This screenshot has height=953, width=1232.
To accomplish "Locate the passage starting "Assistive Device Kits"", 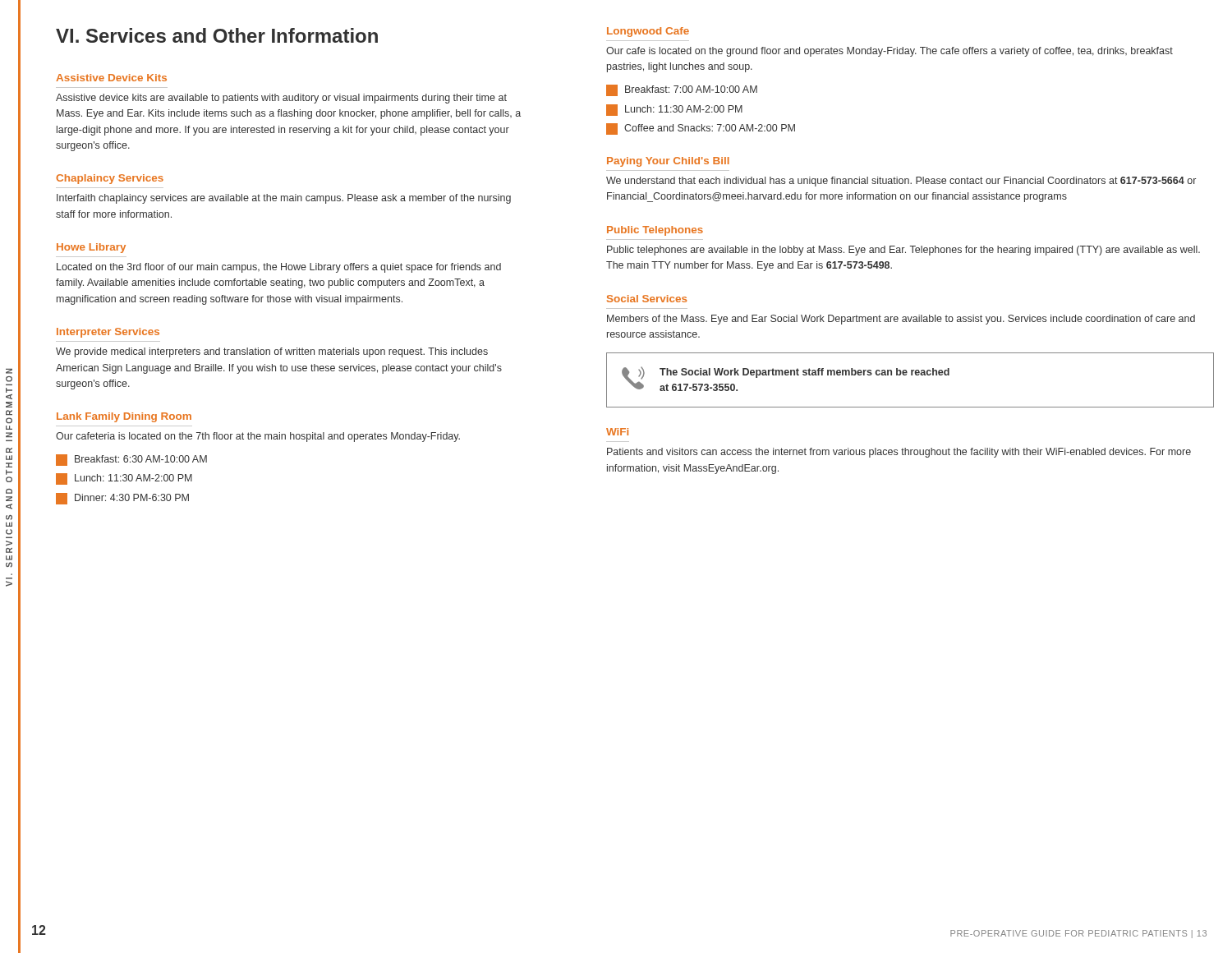I will (x=112, y=77).
